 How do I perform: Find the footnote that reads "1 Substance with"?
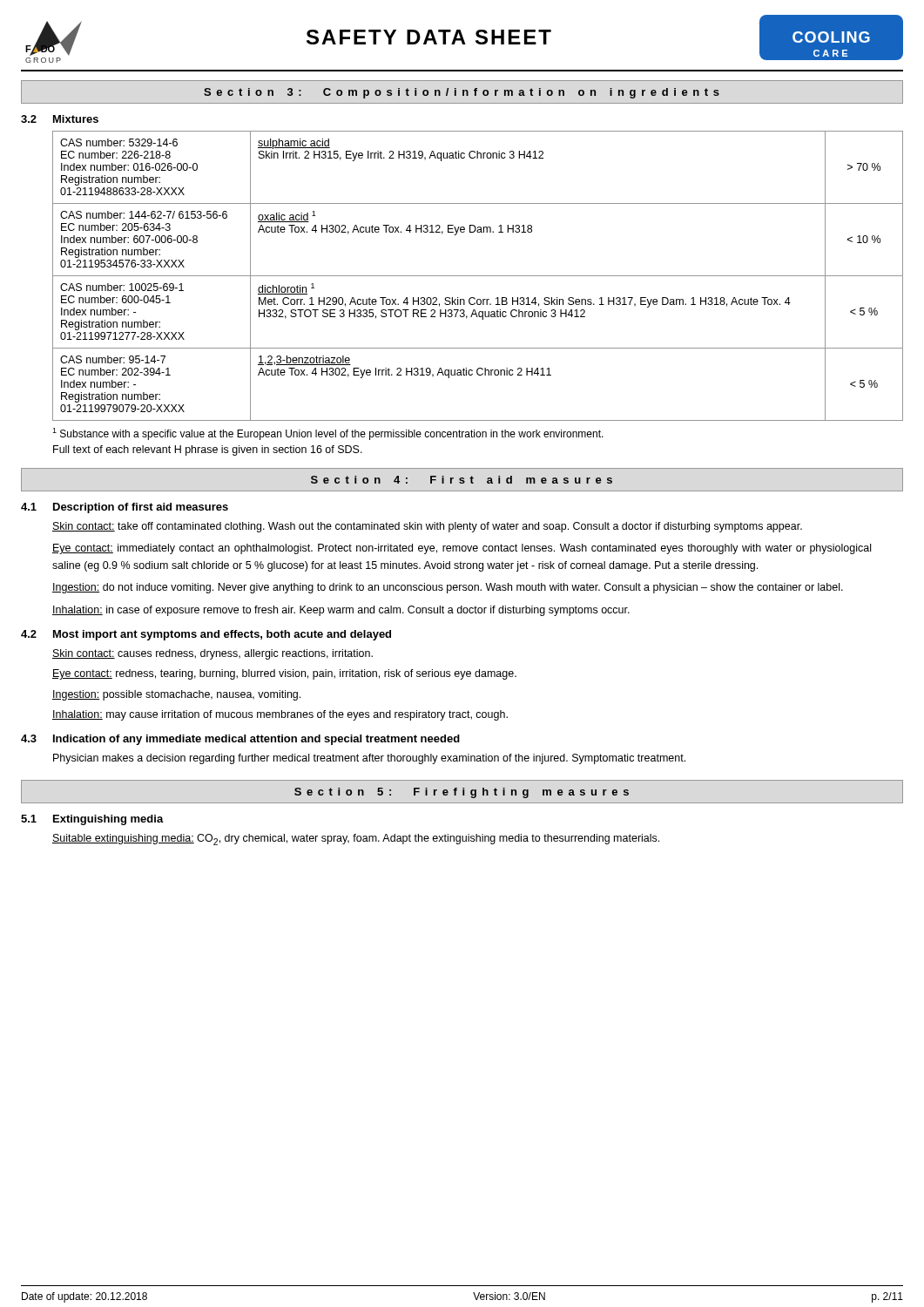(x=328, y=433)
